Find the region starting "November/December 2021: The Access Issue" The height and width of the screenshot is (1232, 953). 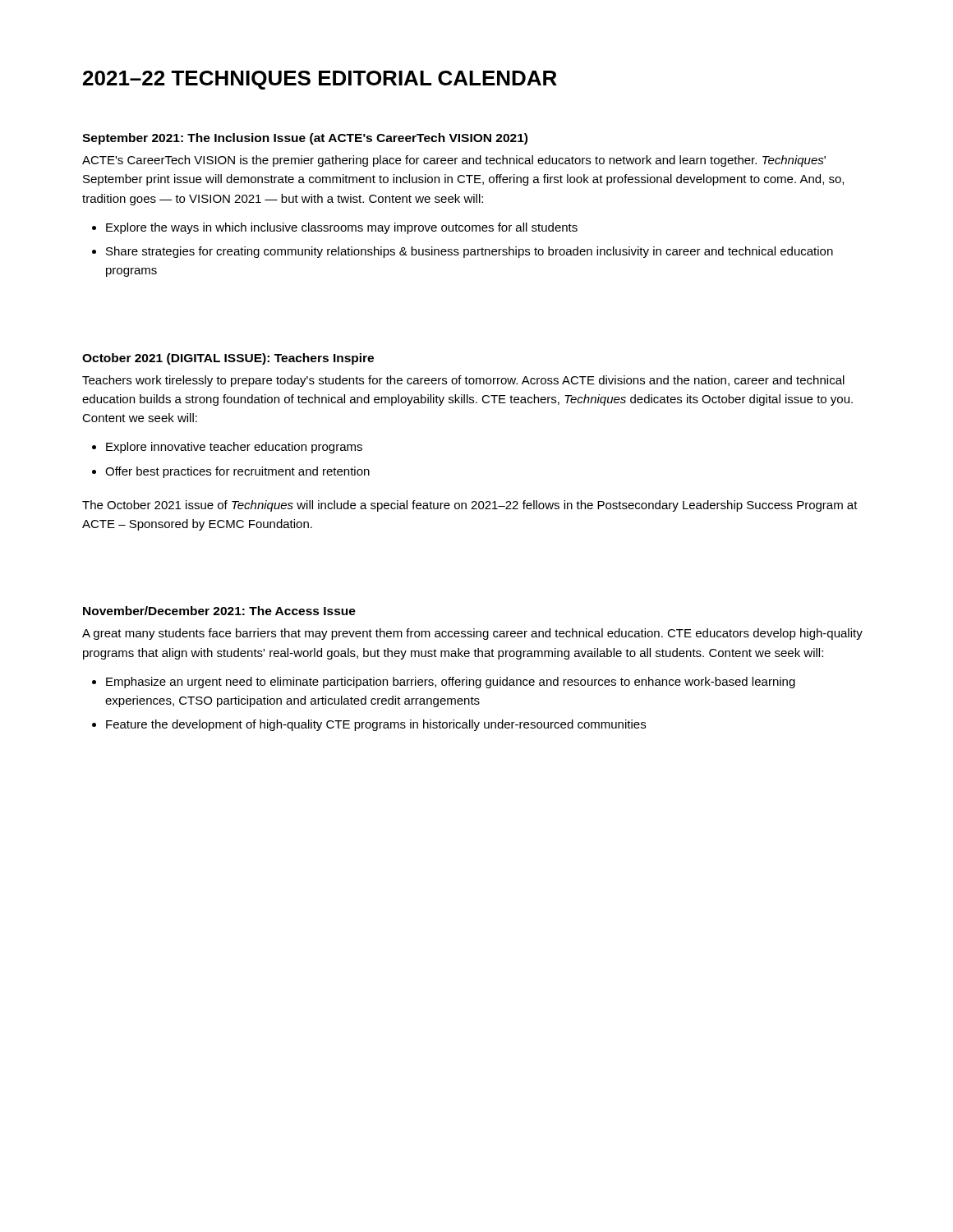219,611
